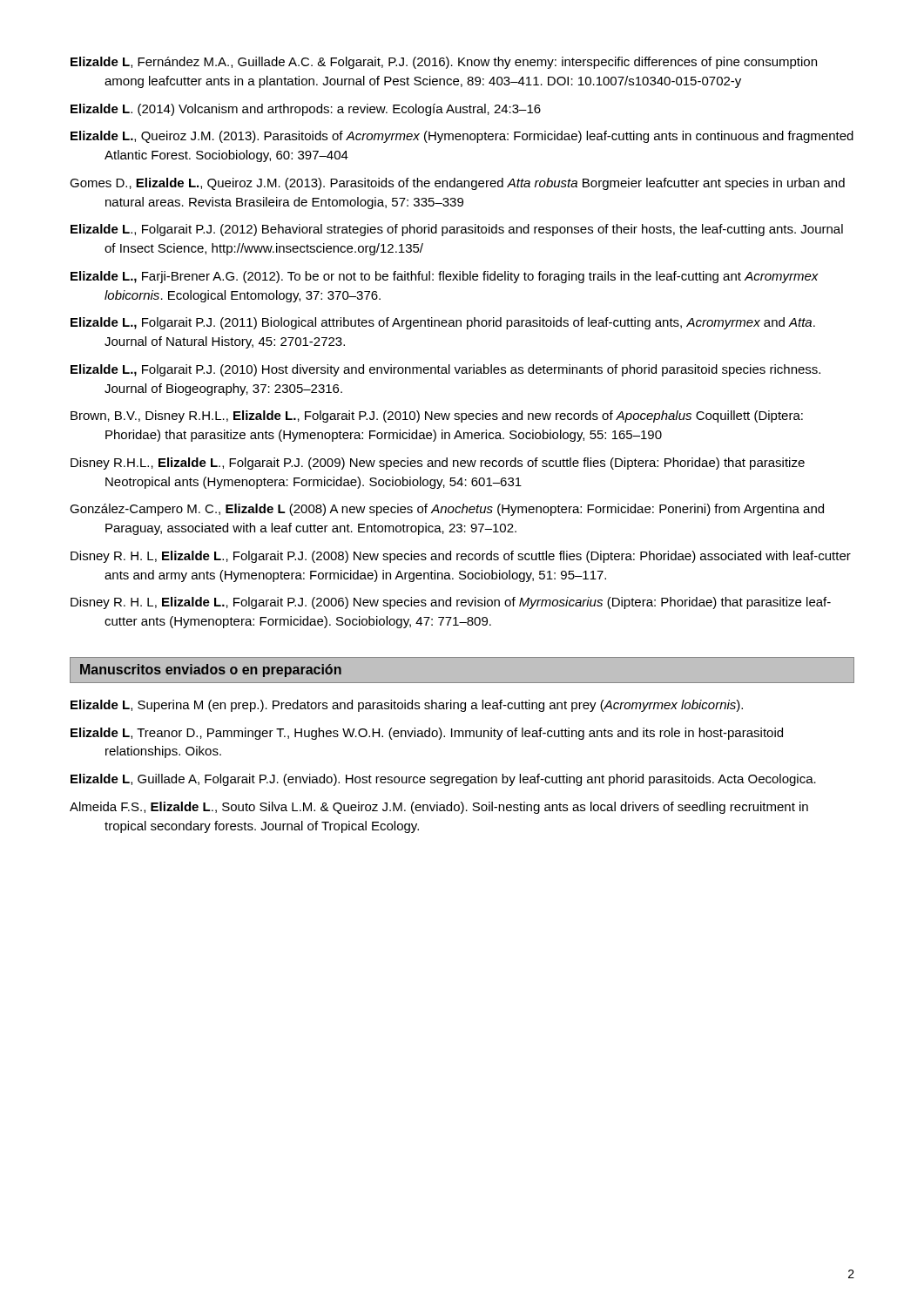Find the block on this page that starts "Elizalde L., Folgarait P.J. (2012)"
Image resolution: width=924 pixels, height=1307 pixels.
[x=462, y=239]
